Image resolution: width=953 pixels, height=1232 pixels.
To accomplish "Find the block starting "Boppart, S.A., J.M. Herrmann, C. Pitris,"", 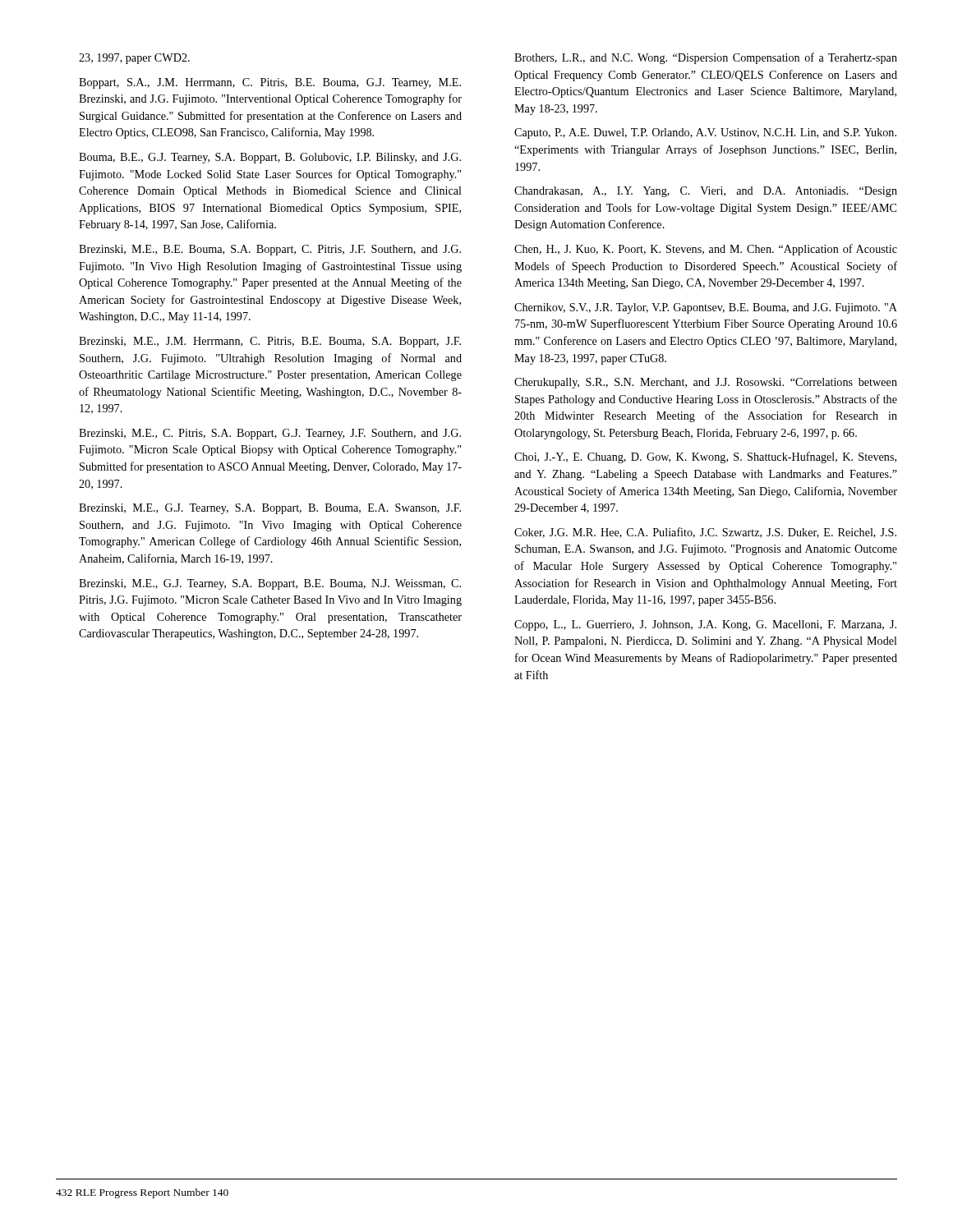I will (x=259, y=107).
